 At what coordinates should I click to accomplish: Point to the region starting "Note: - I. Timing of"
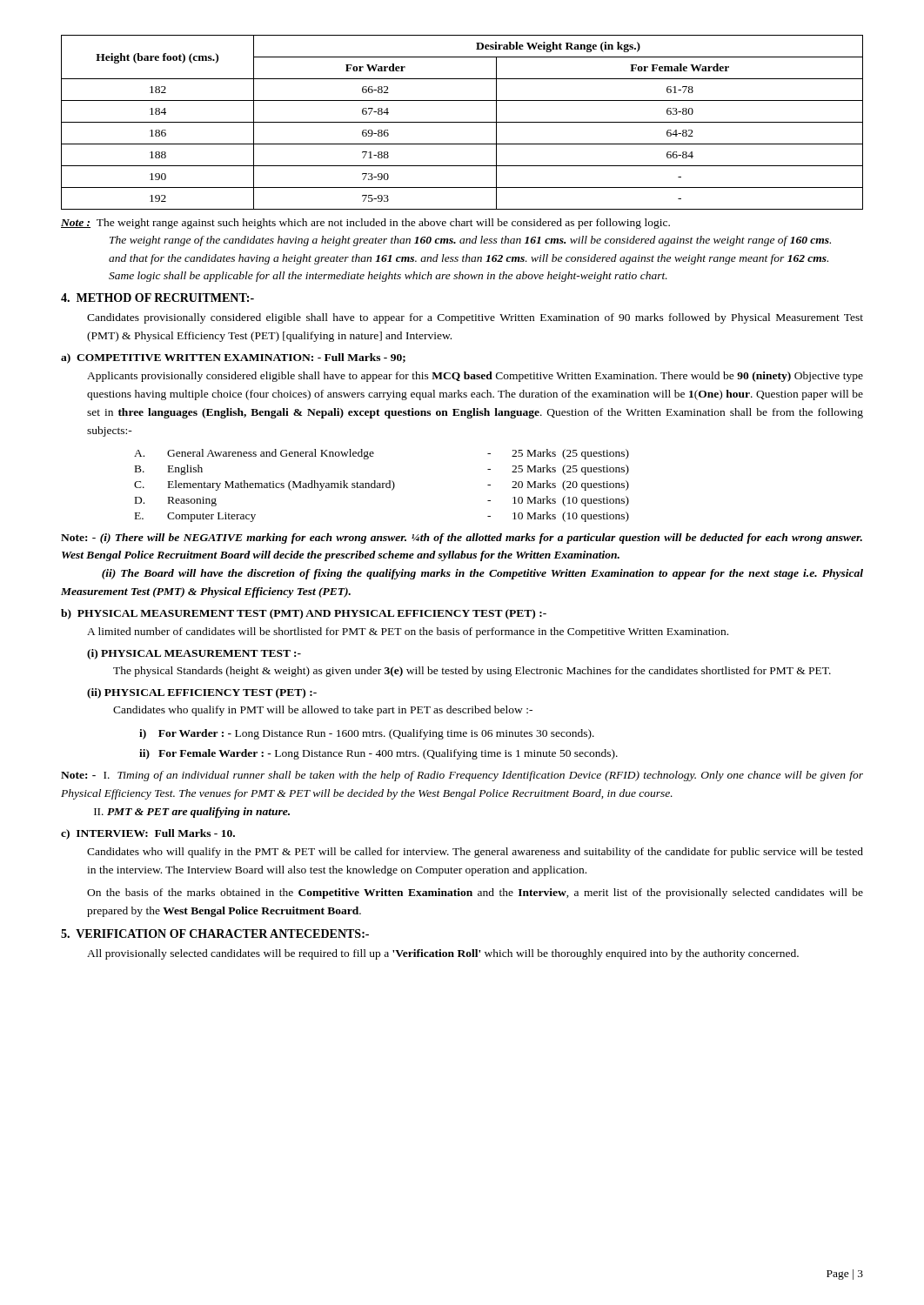[462, 793]
